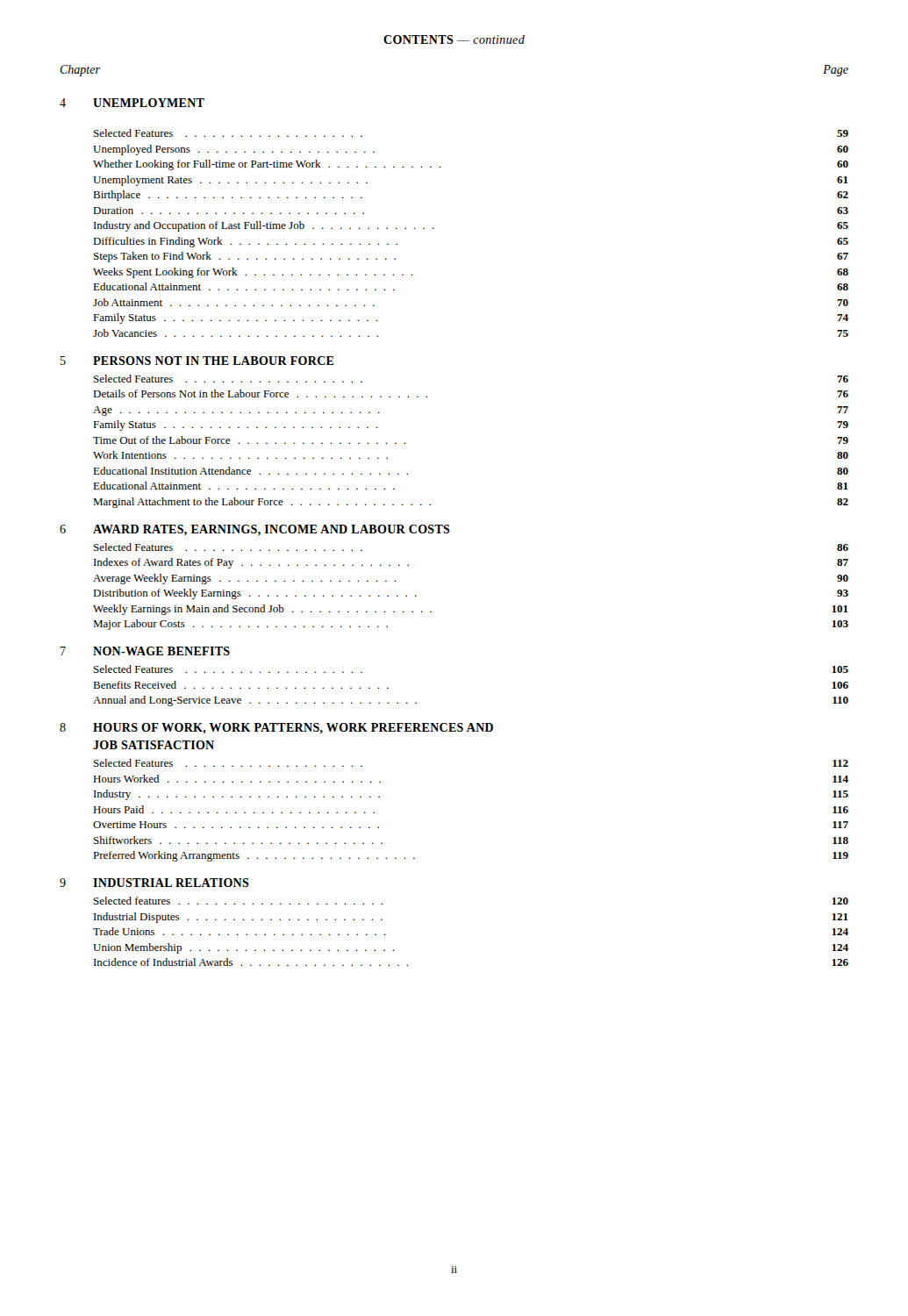Image resolution: width=908 pixels, height=1316 pixels.
Task: Click on the list item that says "Incidence of Industrial Awards ."
Action: coord(154,962)
